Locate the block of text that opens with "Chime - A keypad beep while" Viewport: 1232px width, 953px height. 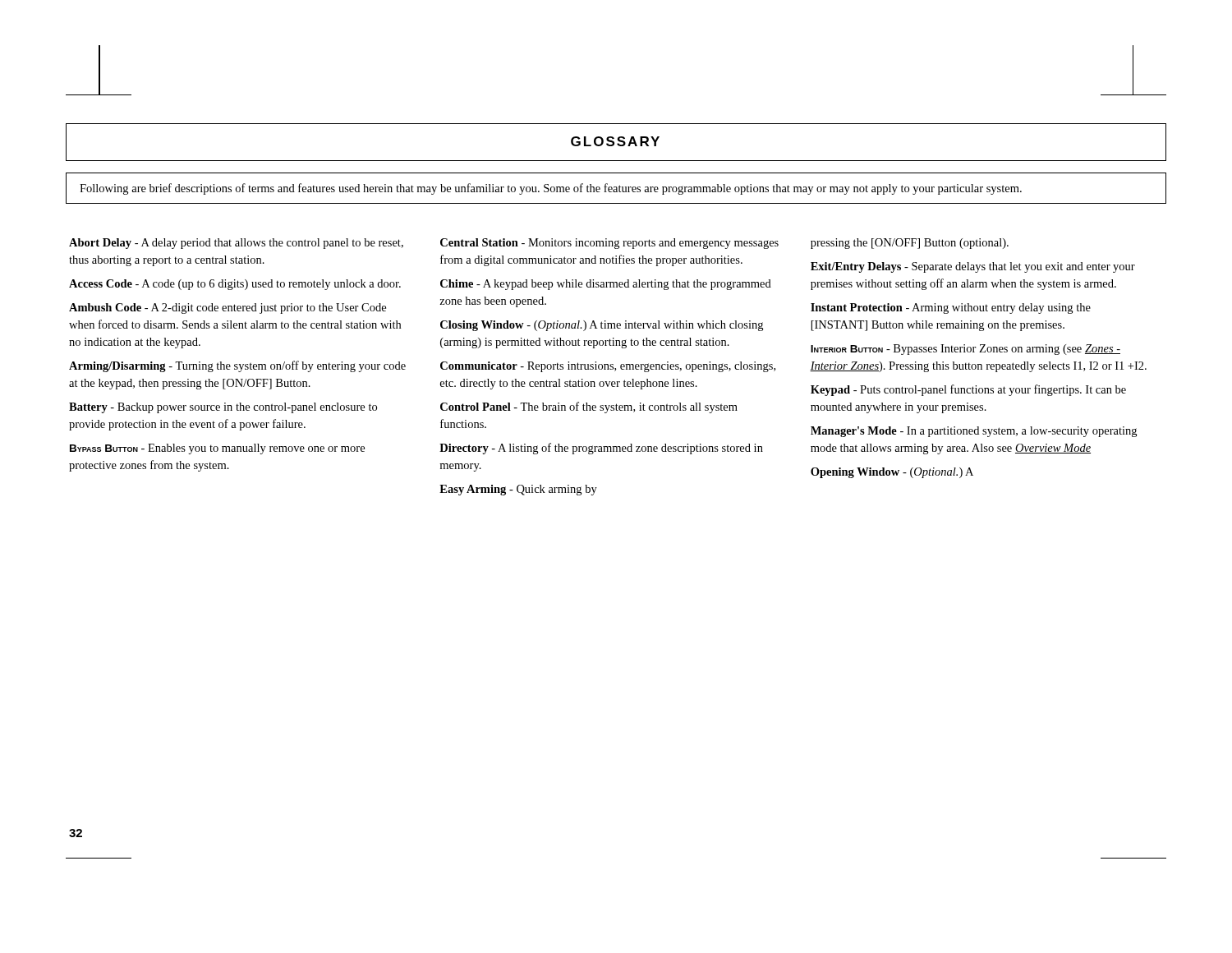click(605, 292)
